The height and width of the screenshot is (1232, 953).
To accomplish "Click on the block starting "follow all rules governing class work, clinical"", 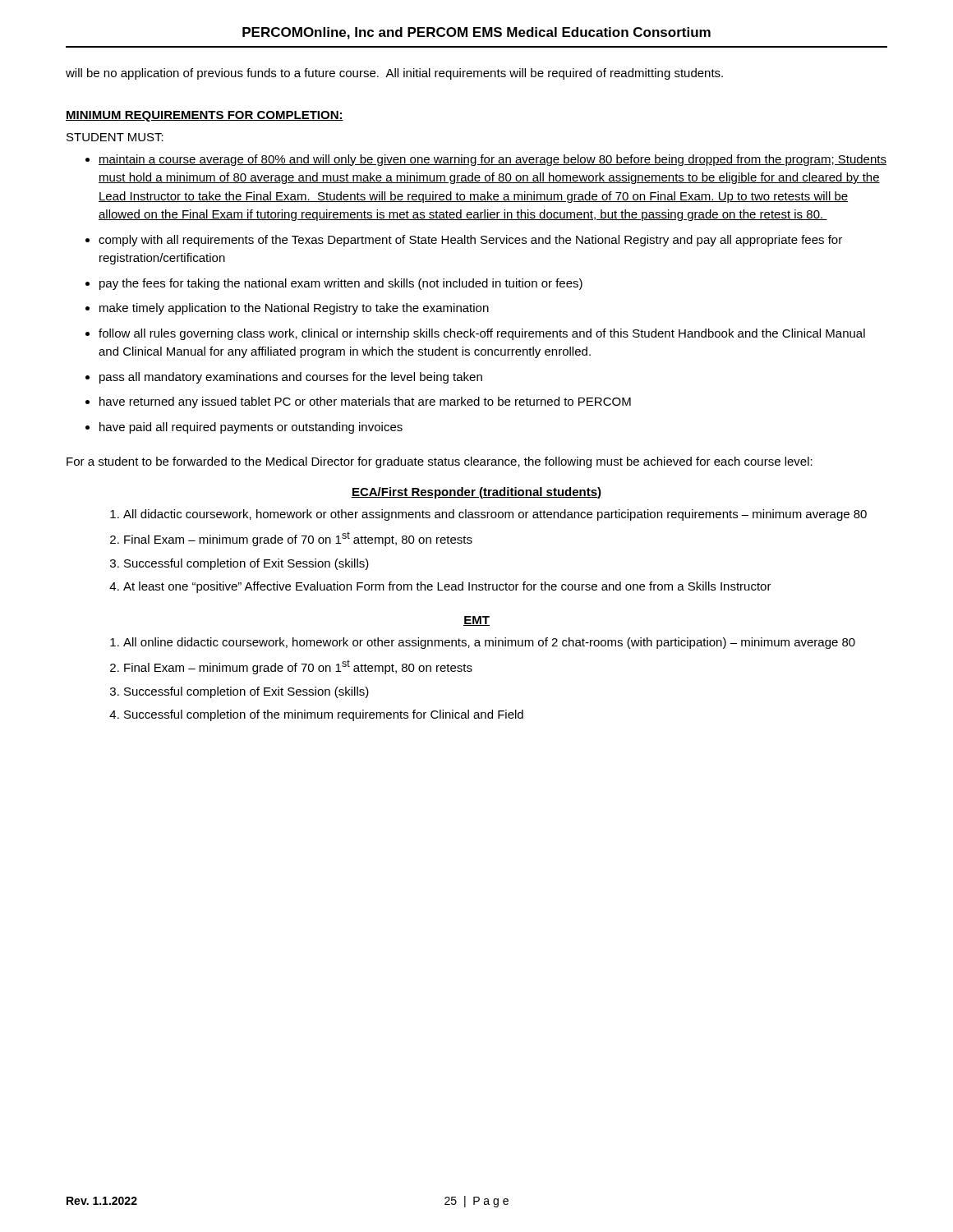I will (x=482, y=342).
